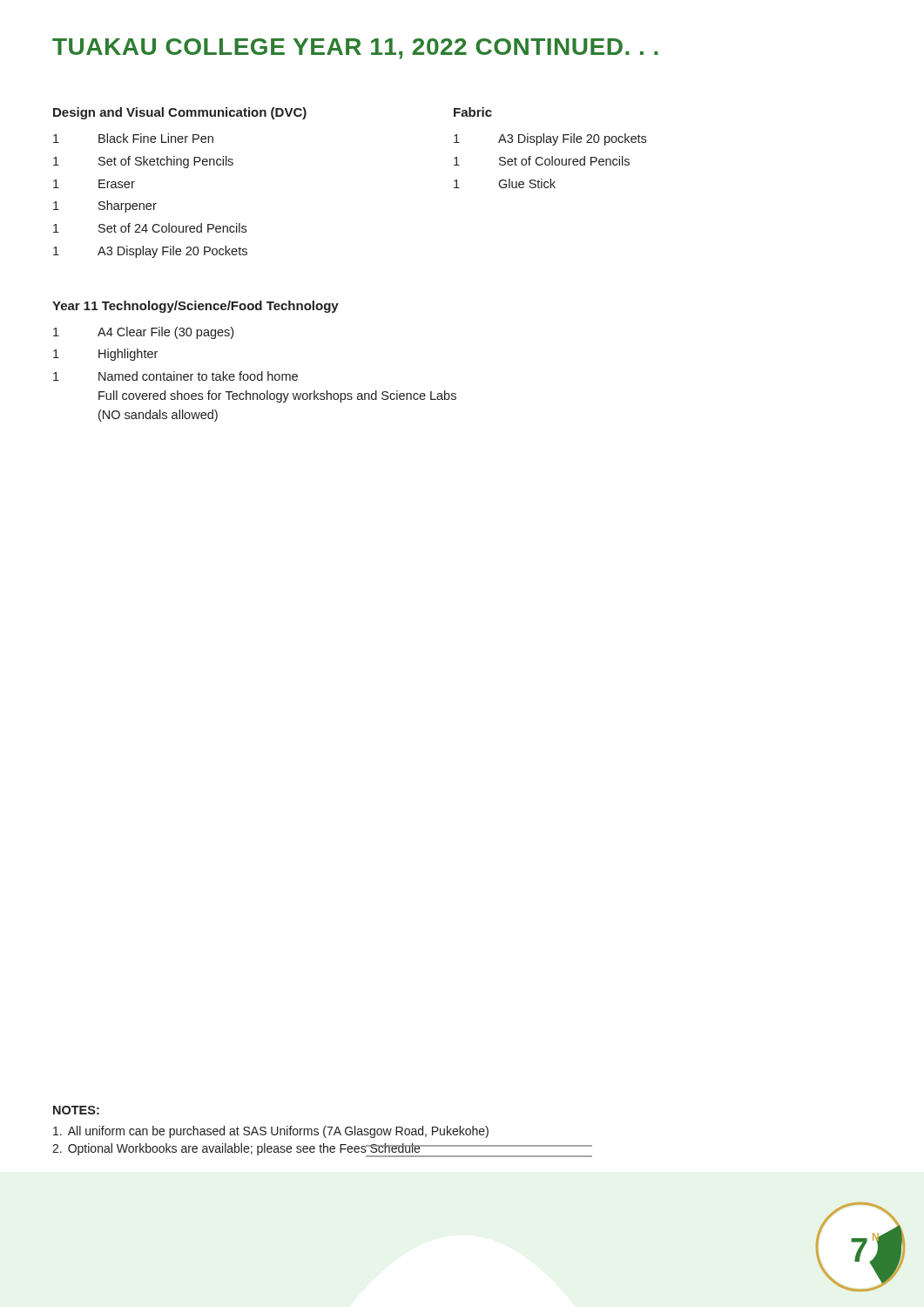Find the region starting "All uniform can"
This screenshot has height=1307, width=924.
pyautogui.click(x=271, y=1131)
